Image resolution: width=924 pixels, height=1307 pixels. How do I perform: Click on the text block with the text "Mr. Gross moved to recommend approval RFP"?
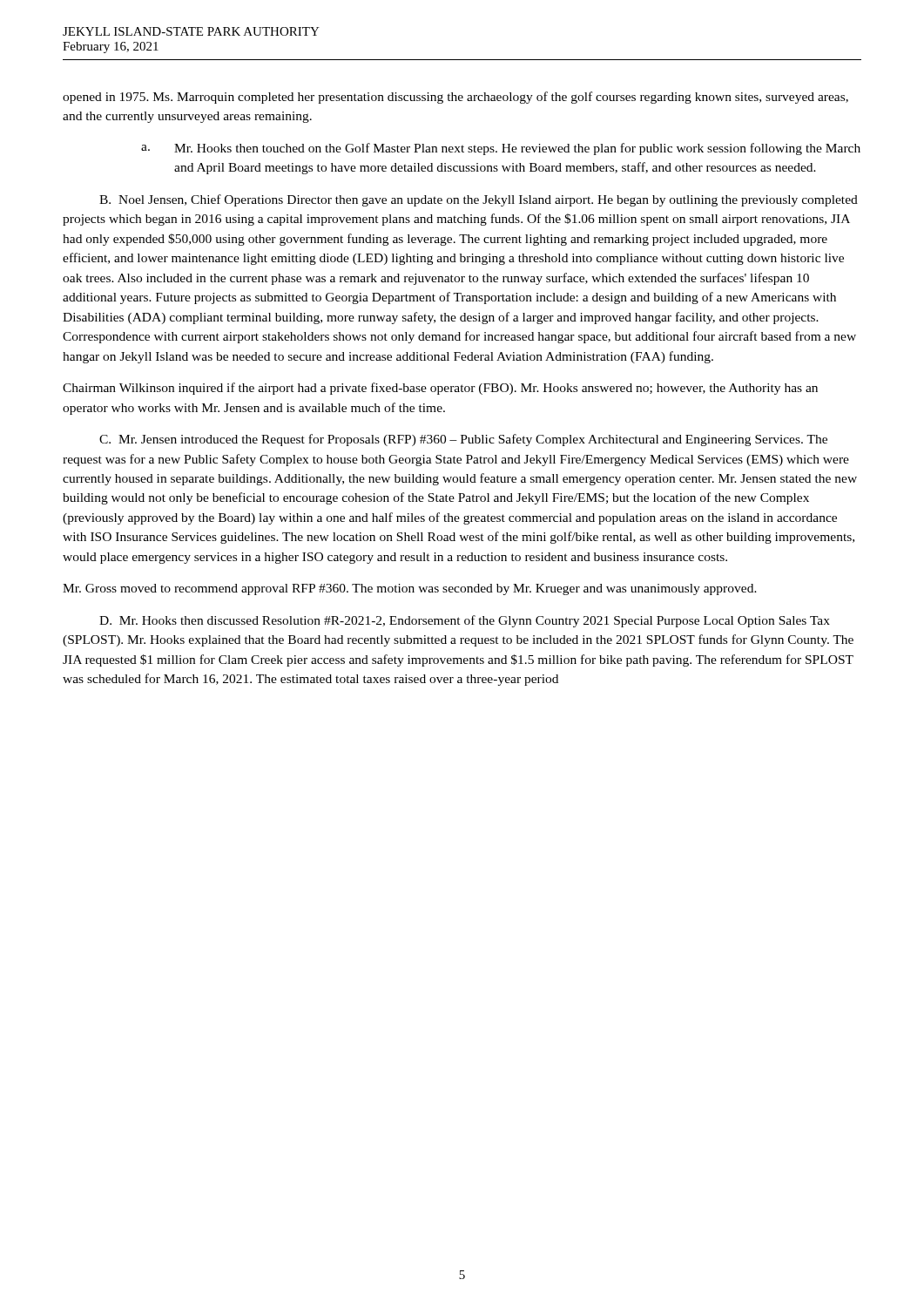tap(462, 589)
